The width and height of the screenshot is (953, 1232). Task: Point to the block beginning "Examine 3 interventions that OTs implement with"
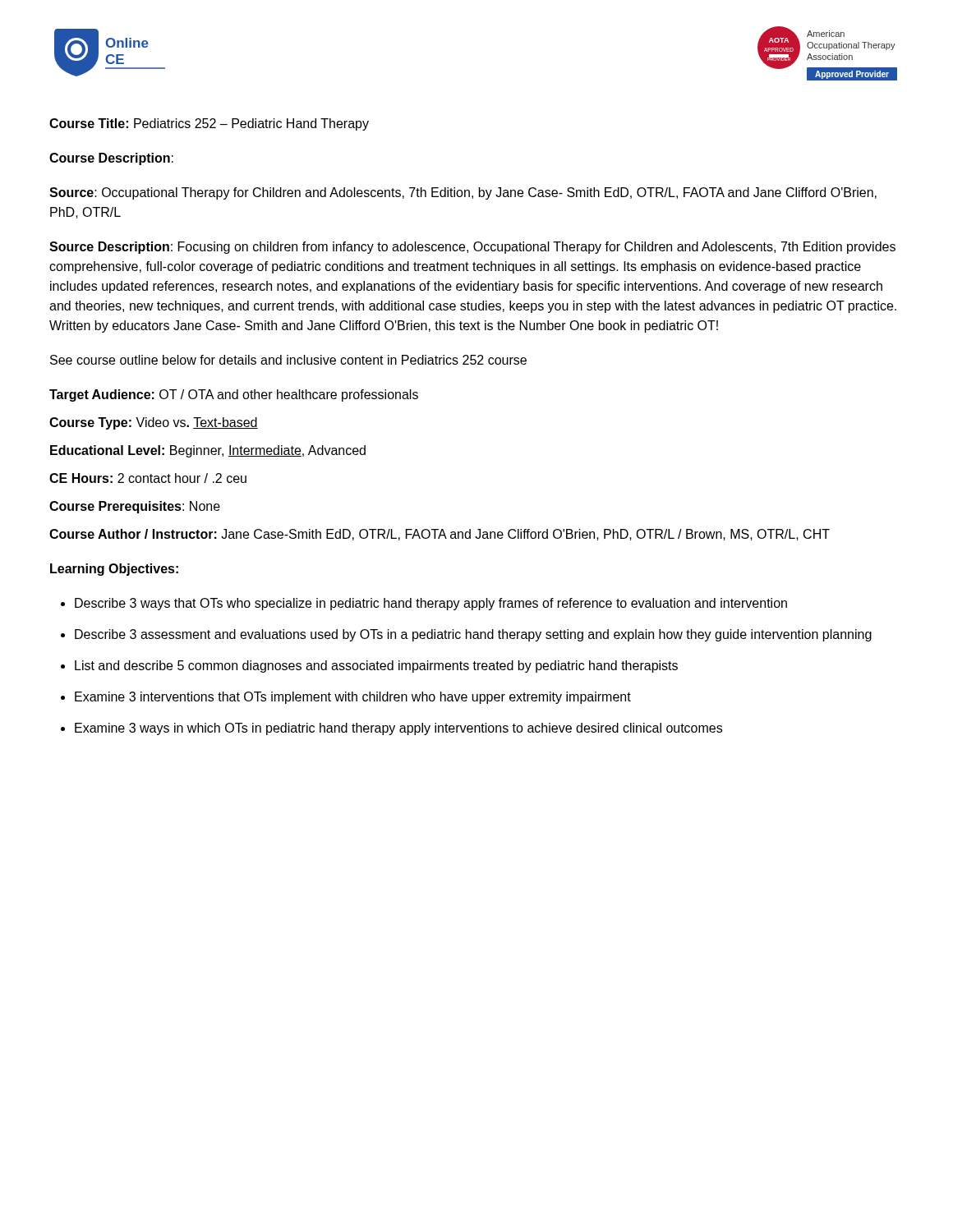[352, 697]
